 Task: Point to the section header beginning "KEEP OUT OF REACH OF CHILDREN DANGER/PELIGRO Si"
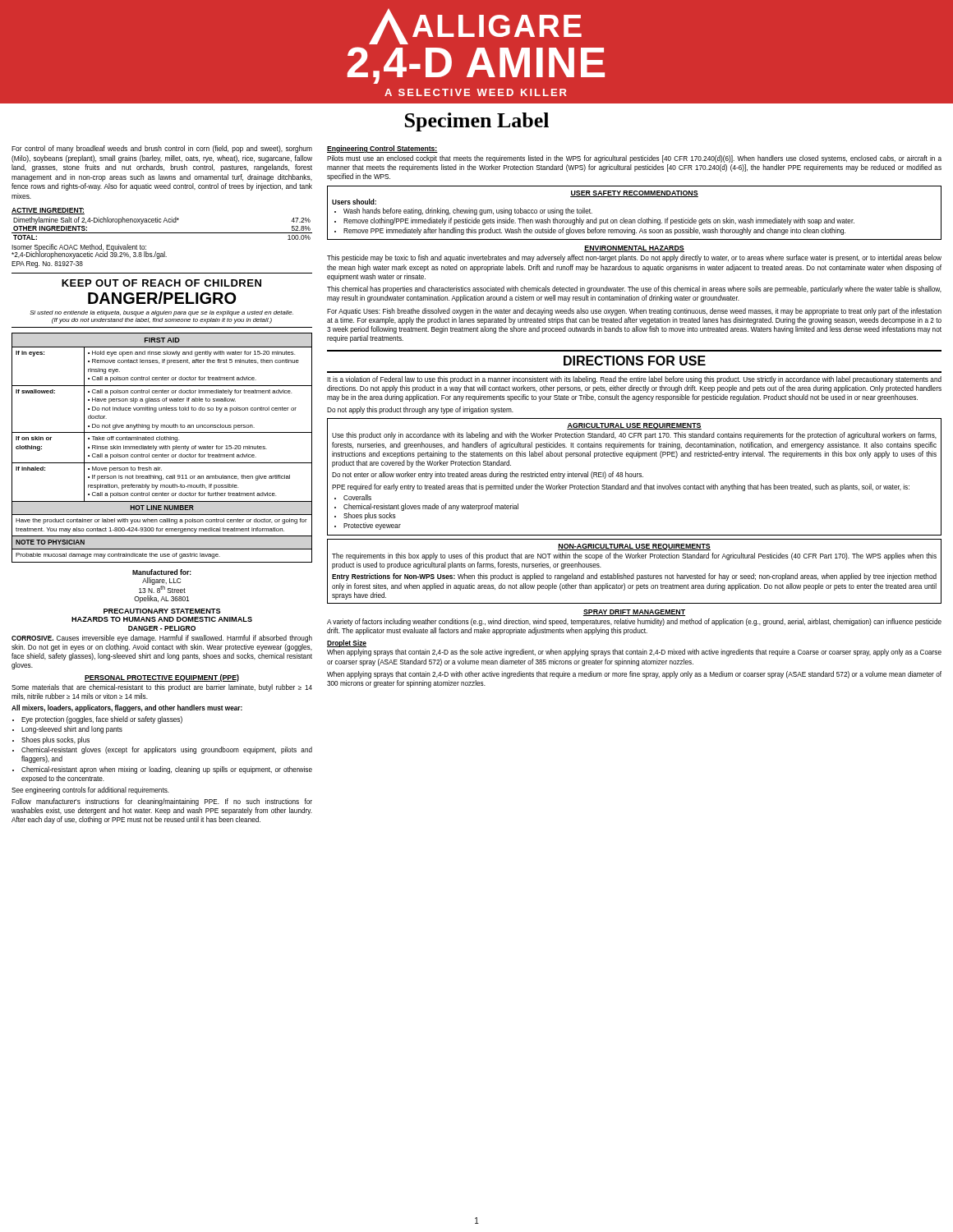(162, 300)
